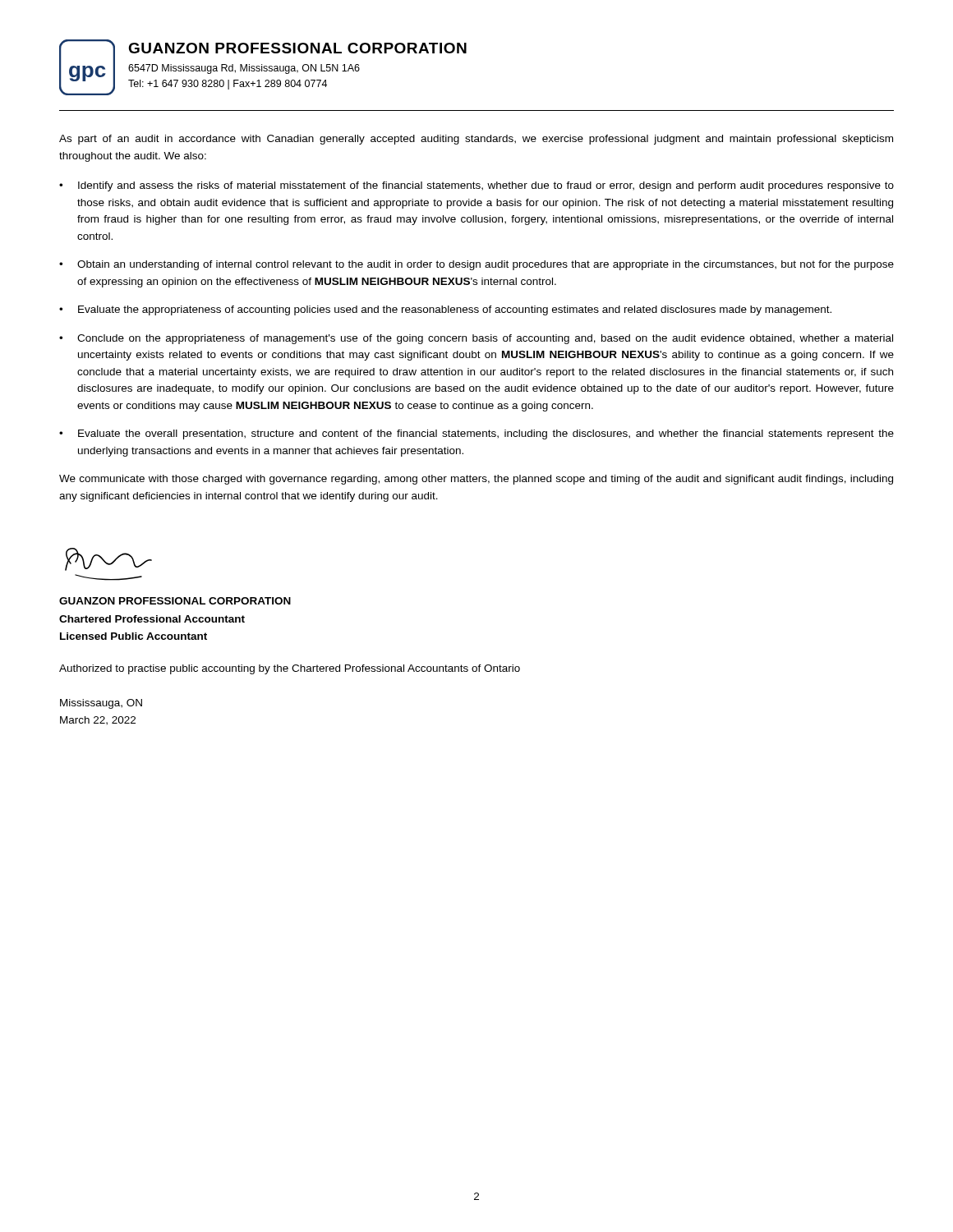Viewport: 953px width, 1232px height.
Task: Locate the list item that reads "• Evaluate the overall"
Action: [476, 442]
